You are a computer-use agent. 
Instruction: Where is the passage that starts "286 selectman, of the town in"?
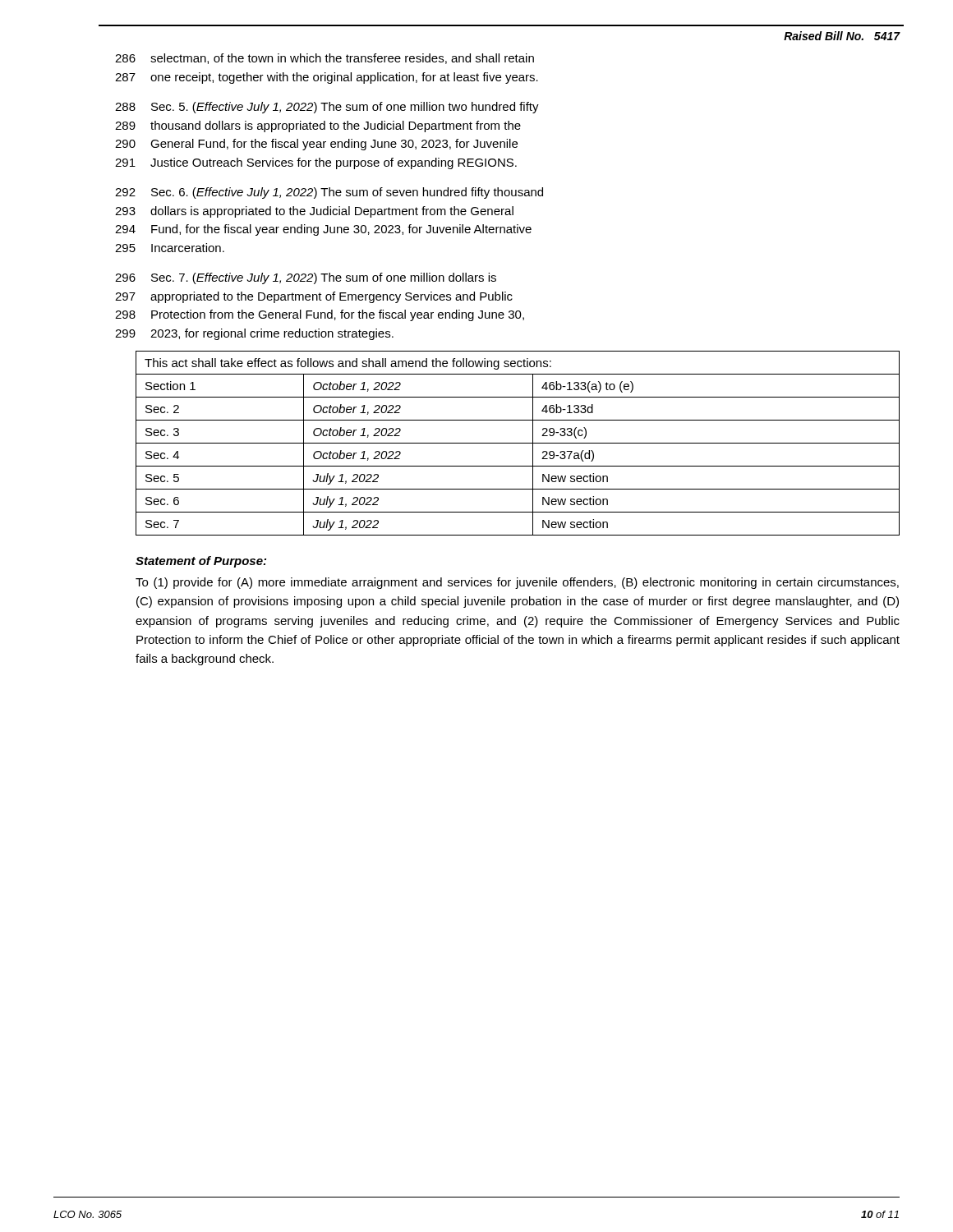[499, 68]
